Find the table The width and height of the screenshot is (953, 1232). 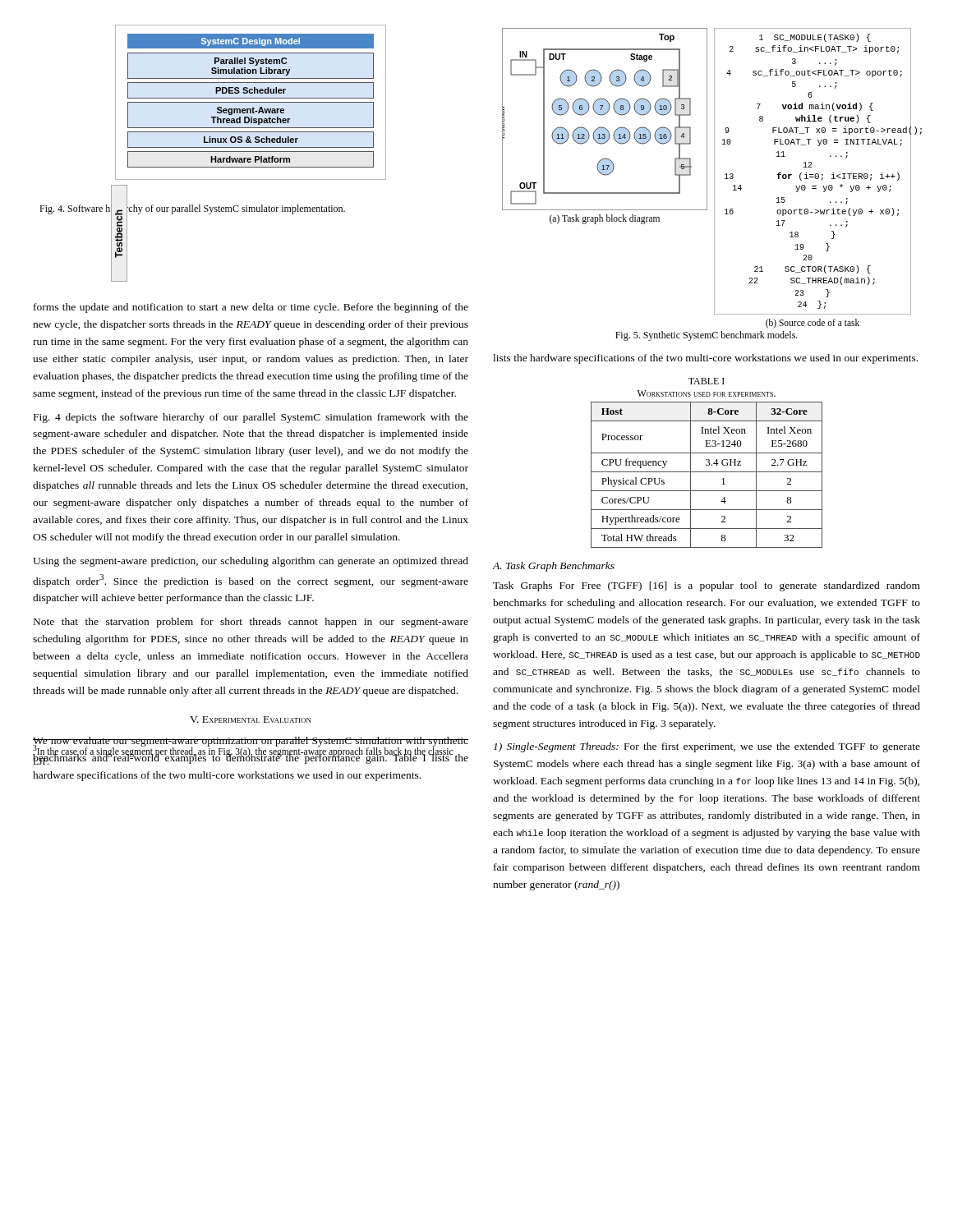(x=707, y=462)
